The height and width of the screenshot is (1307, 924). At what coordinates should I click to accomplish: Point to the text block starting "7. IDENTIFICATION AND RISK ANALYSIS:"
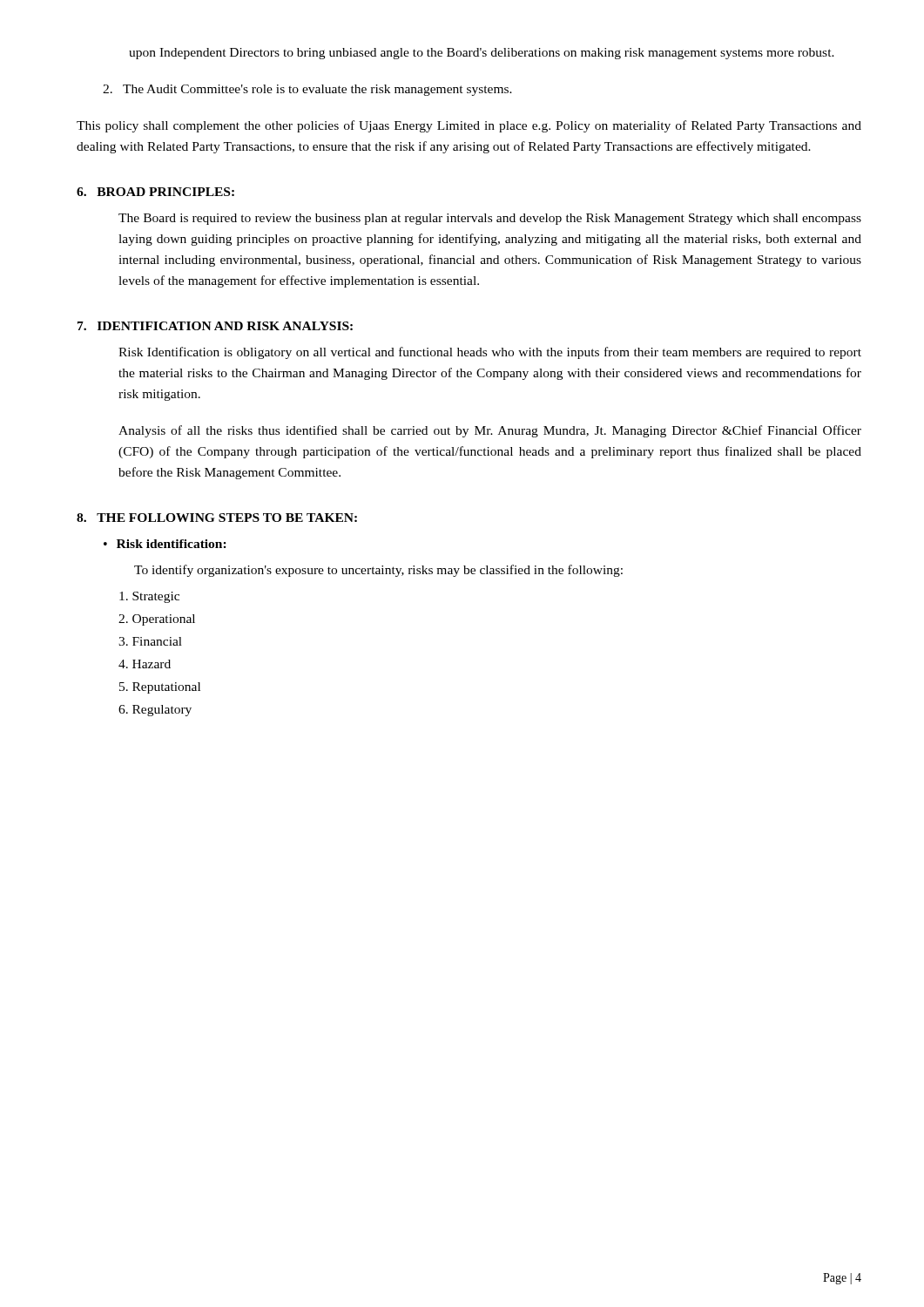(x=215, y=326)
